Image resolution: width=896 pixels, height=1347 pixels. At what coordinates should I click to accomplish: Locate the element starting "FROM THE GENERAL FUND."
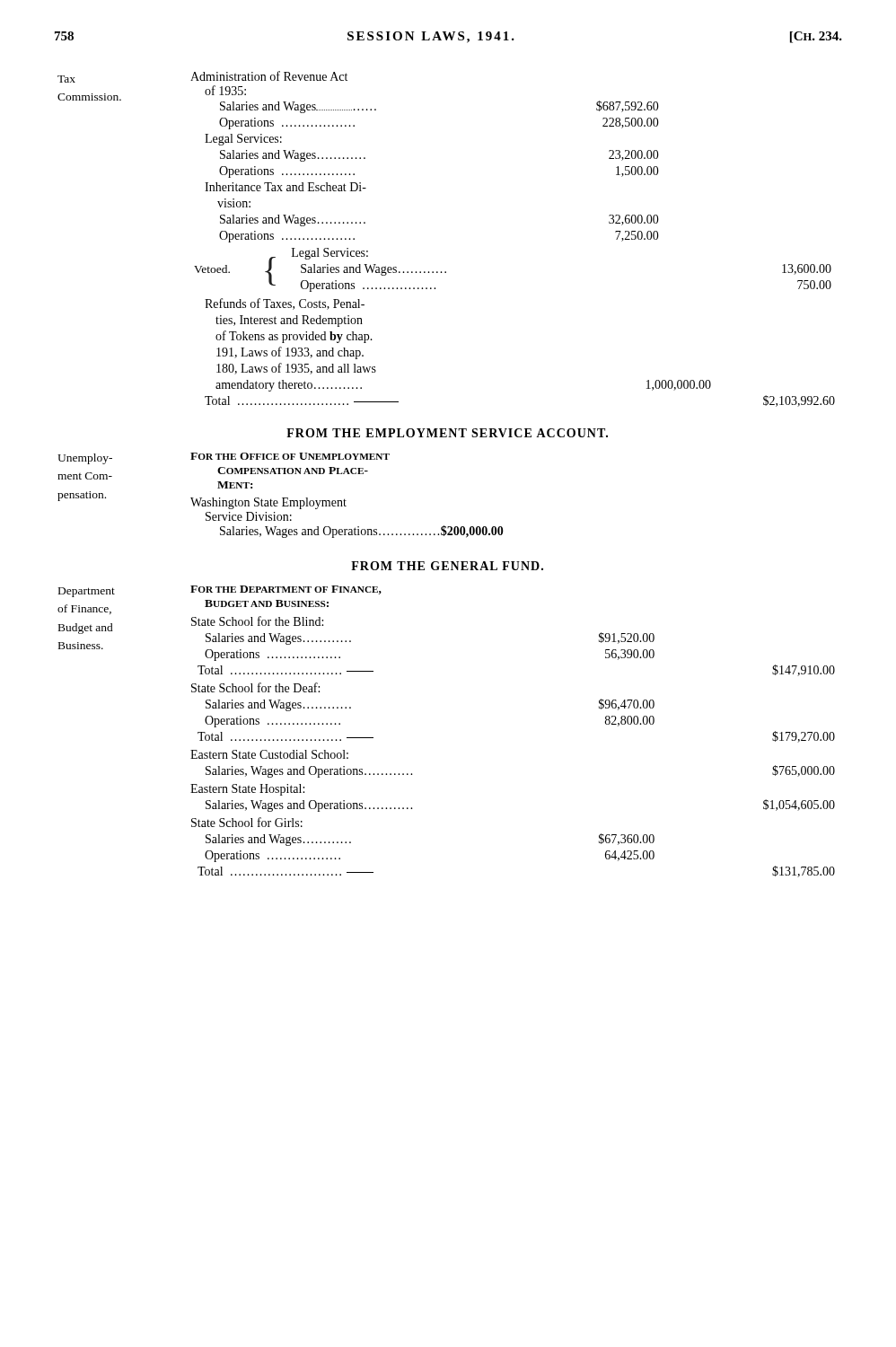pyautogui.click(x=448, y=566)
